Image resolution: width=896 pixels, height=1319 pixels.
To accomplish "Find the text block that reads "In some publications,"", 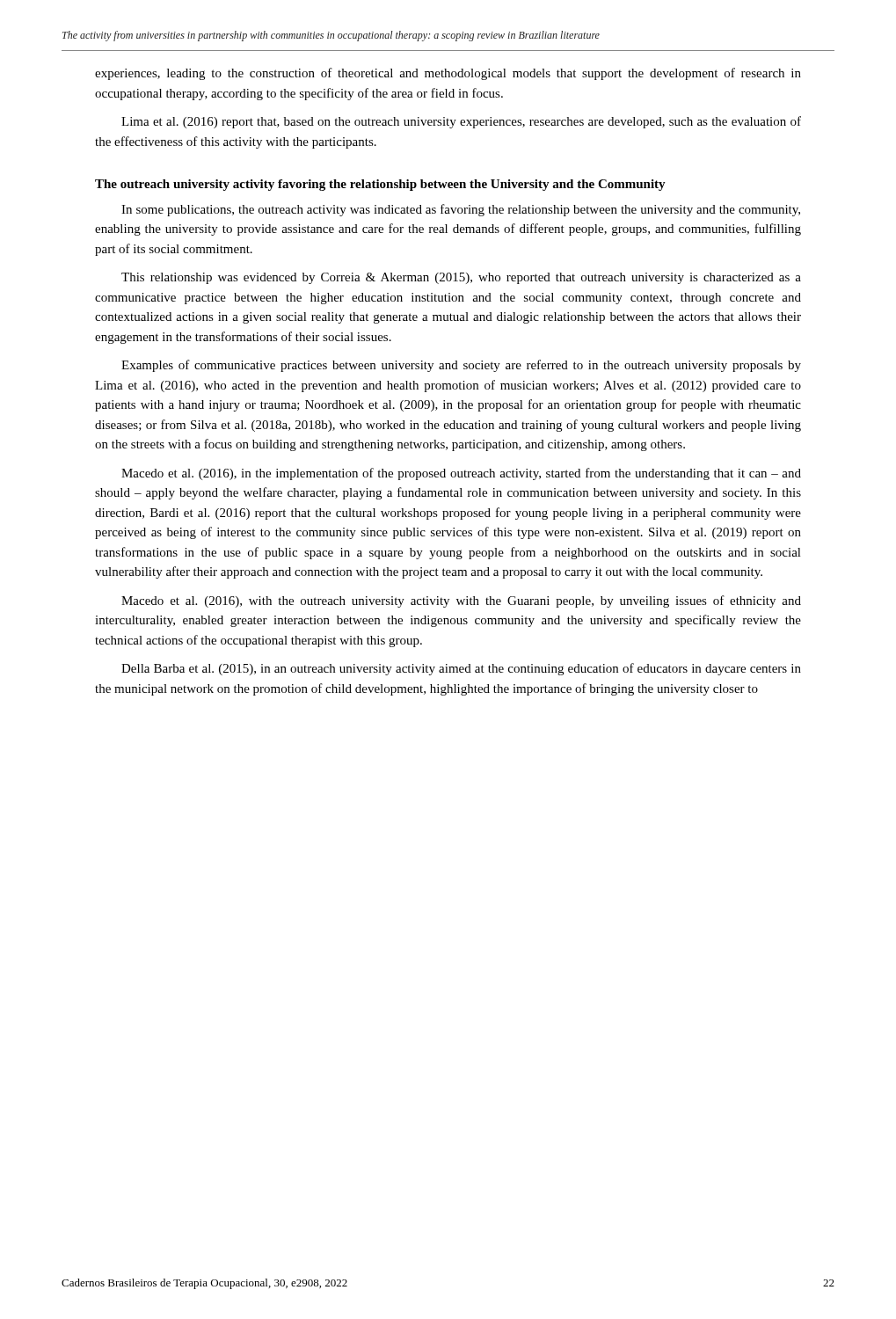I will pyautogui.click(x=448, y=229).
